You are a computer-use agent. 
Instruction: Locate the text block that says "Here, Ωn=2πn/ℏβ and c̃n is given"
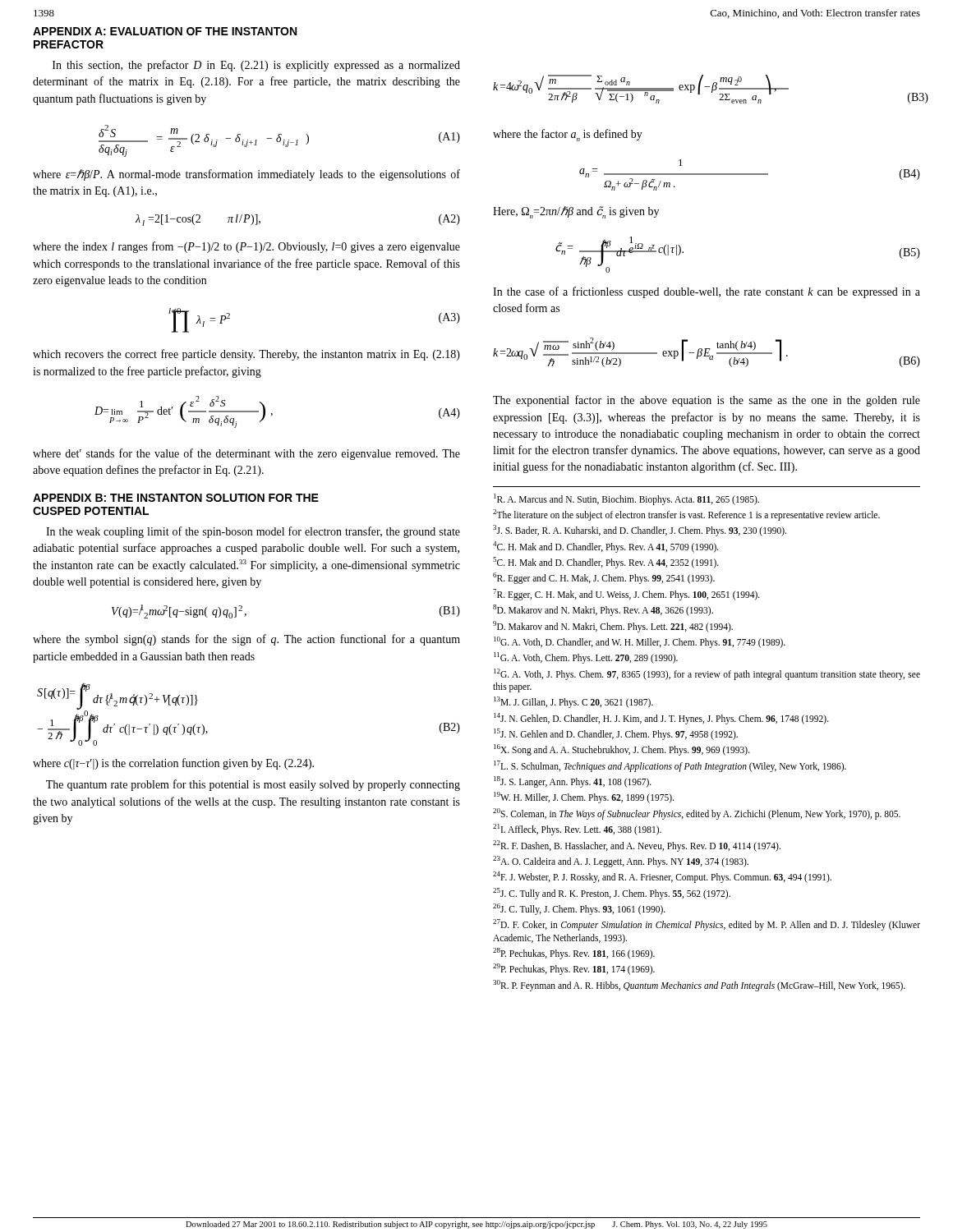click(x=576, y=212)
